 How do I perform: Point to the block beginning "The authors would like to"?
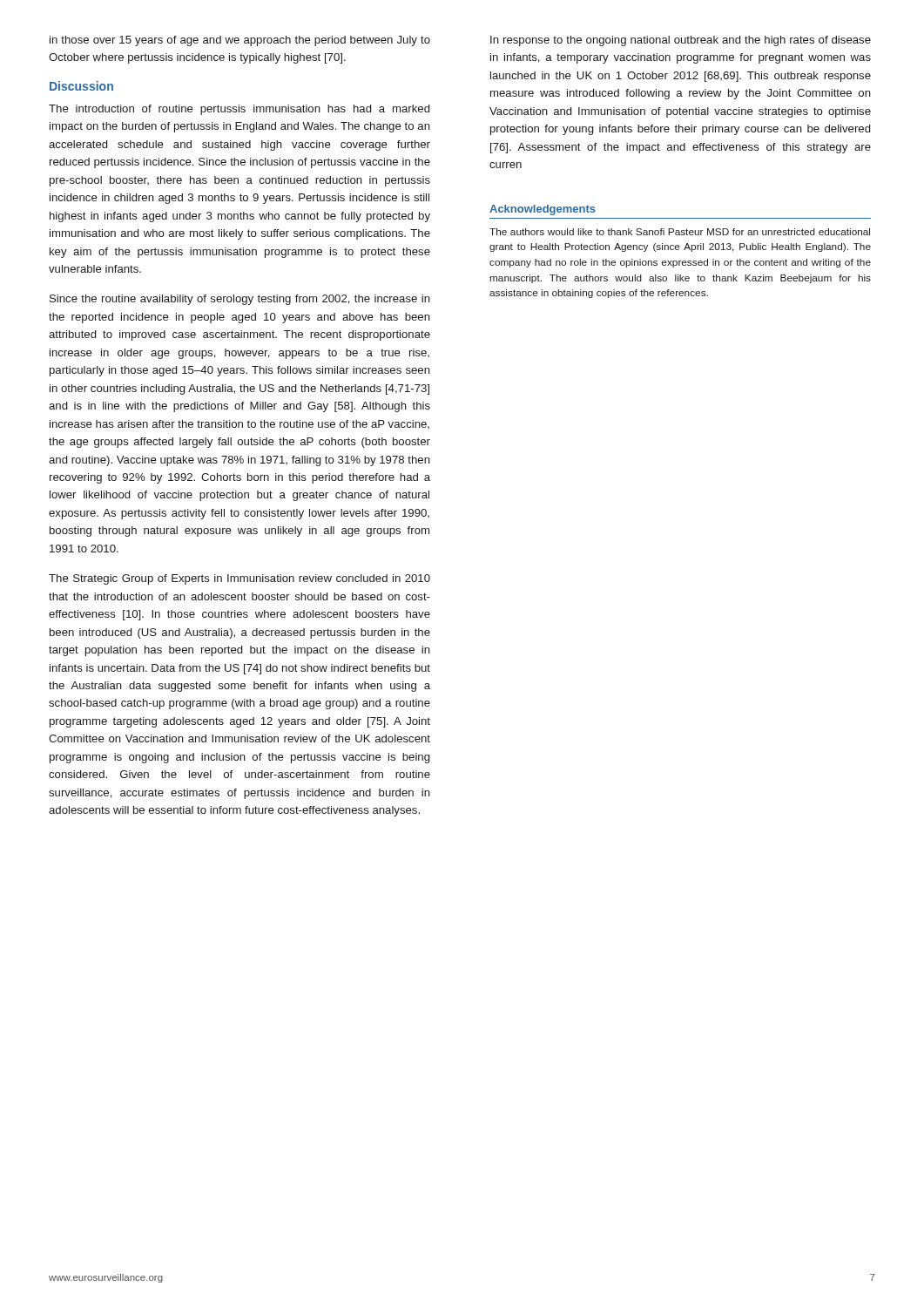click(x=680, y=262)
